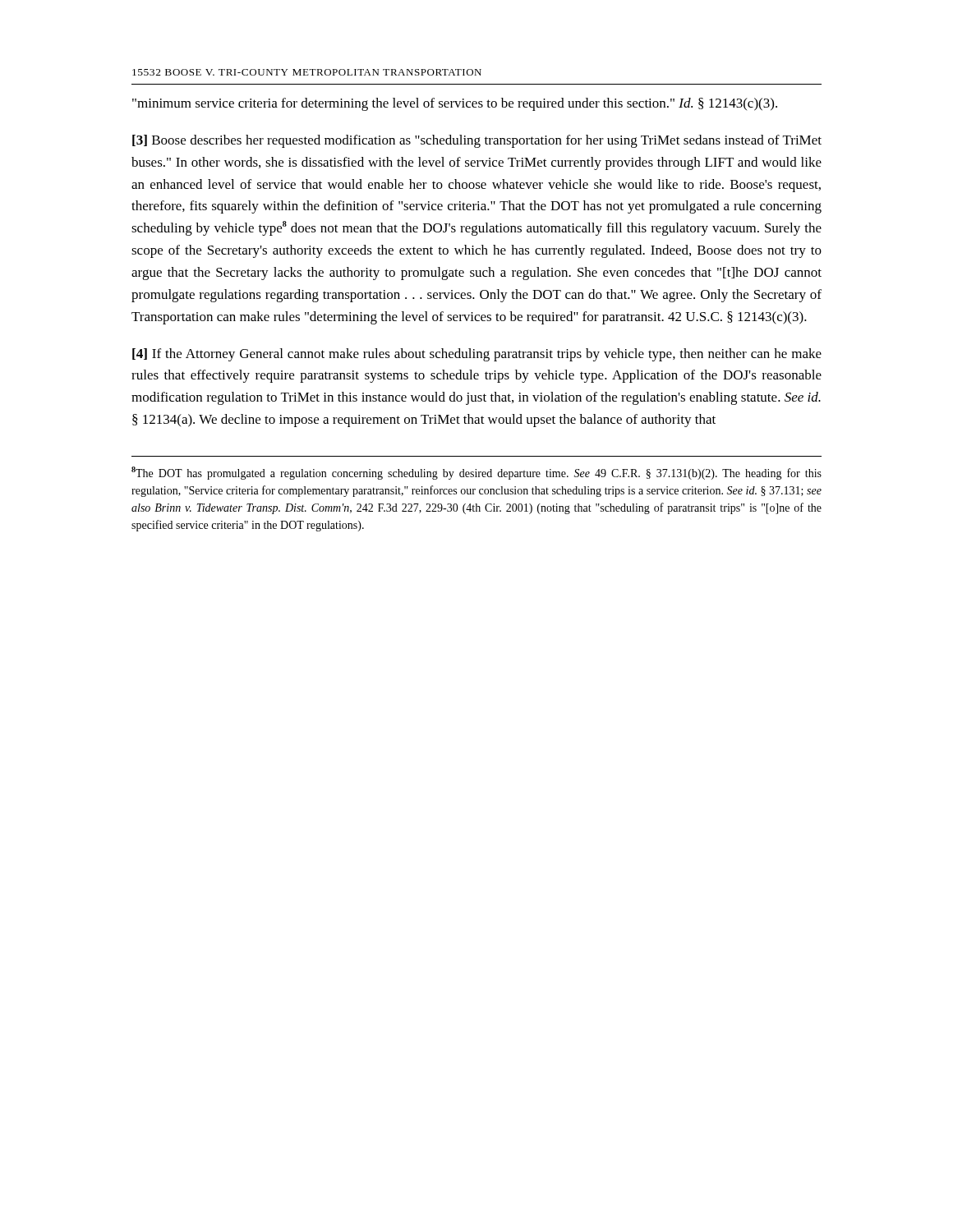953x1232 pixels.
Task: Find the element starting "8The DOT has promulgated"
Action: (476, 498)
